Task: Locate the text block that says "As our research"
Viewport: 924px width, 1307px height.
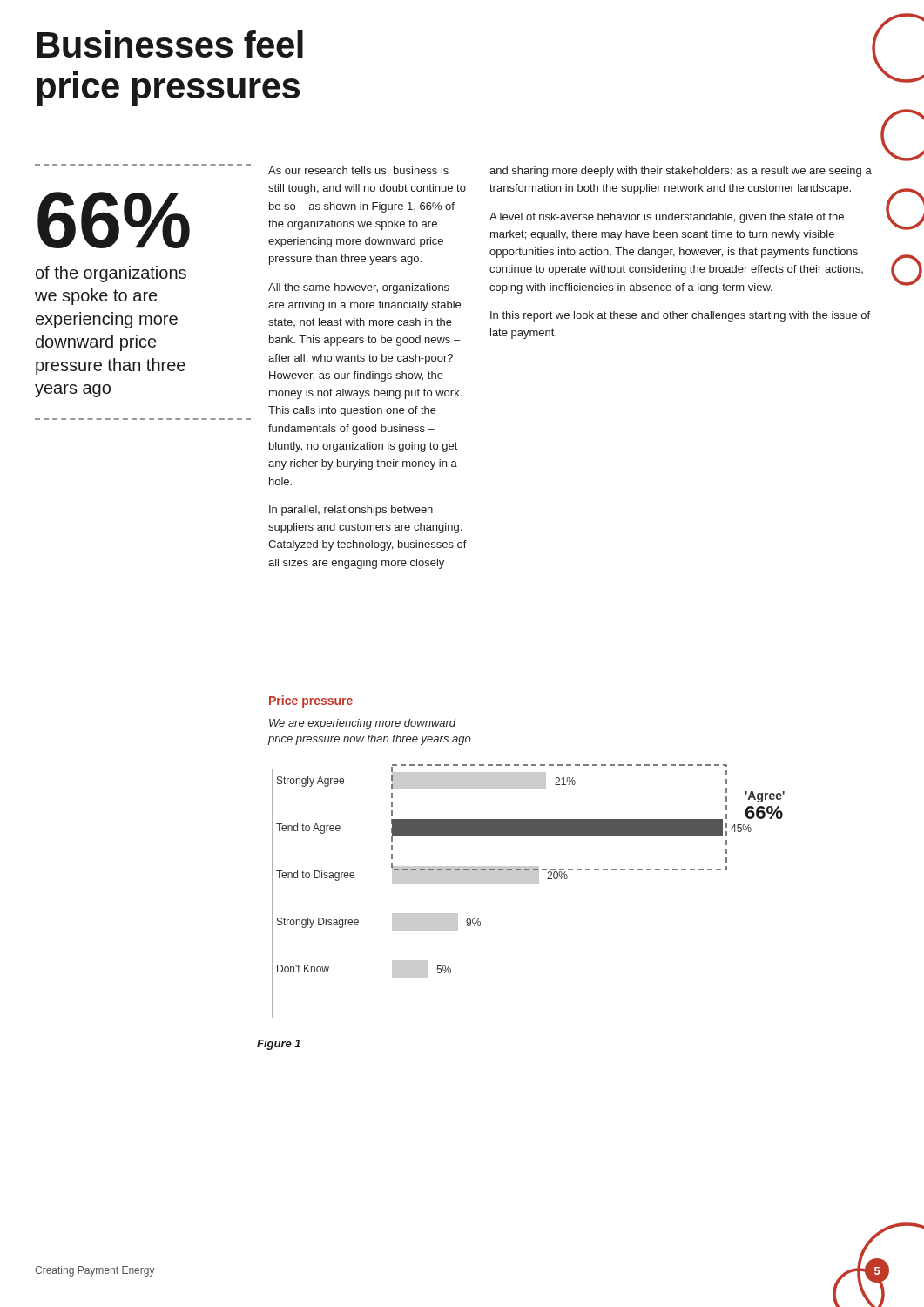Action: [x=368, y=367]
